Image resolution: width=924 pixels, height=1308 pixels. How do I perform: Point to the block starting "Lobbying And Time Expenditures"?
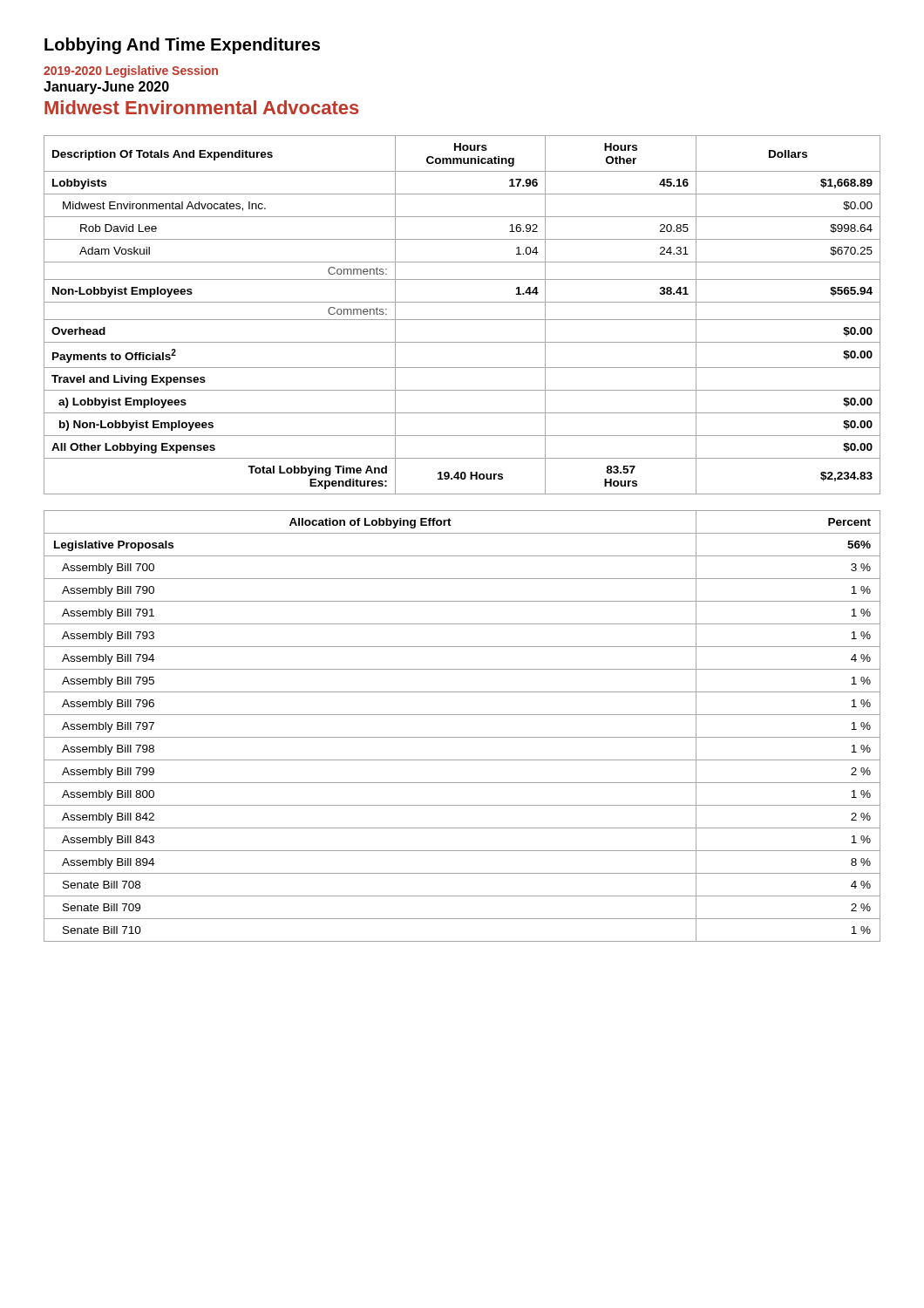coord(182,44)
